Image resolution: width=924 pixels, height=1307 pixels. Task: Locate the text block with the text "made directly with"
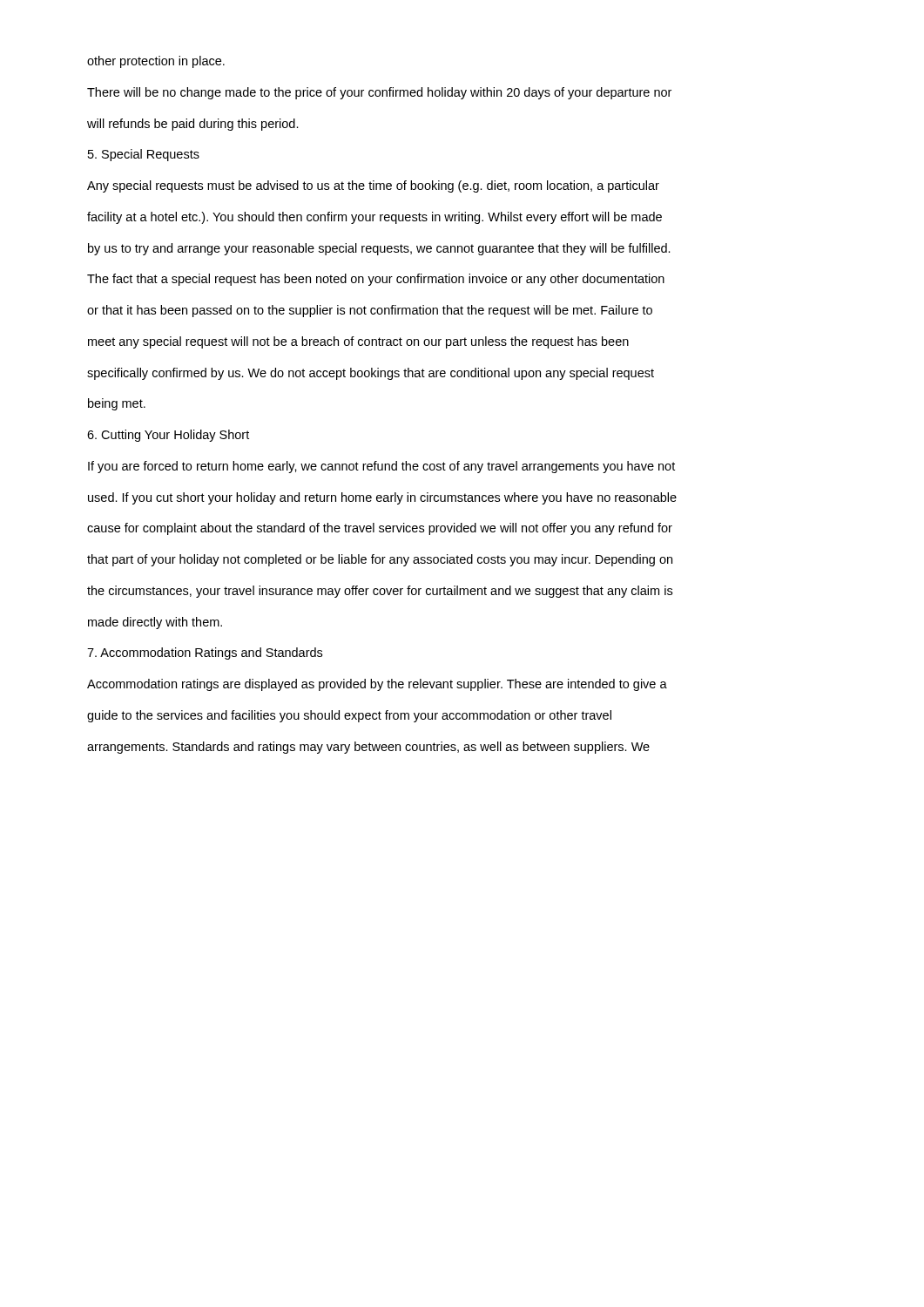(155, 622)
